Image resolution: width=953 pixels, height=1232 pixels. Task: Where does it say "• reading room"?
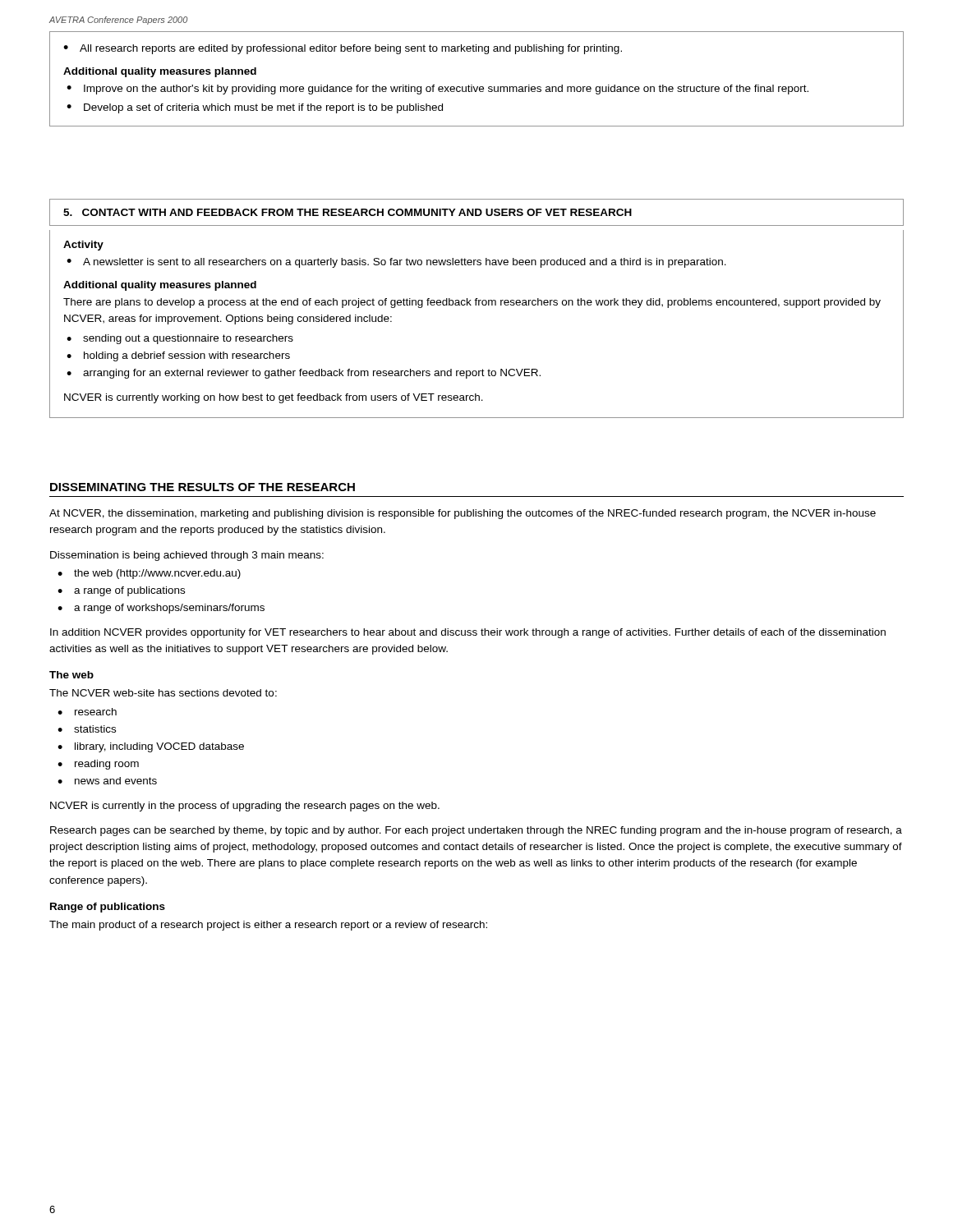pyautogui.click(x=98, y=764)
